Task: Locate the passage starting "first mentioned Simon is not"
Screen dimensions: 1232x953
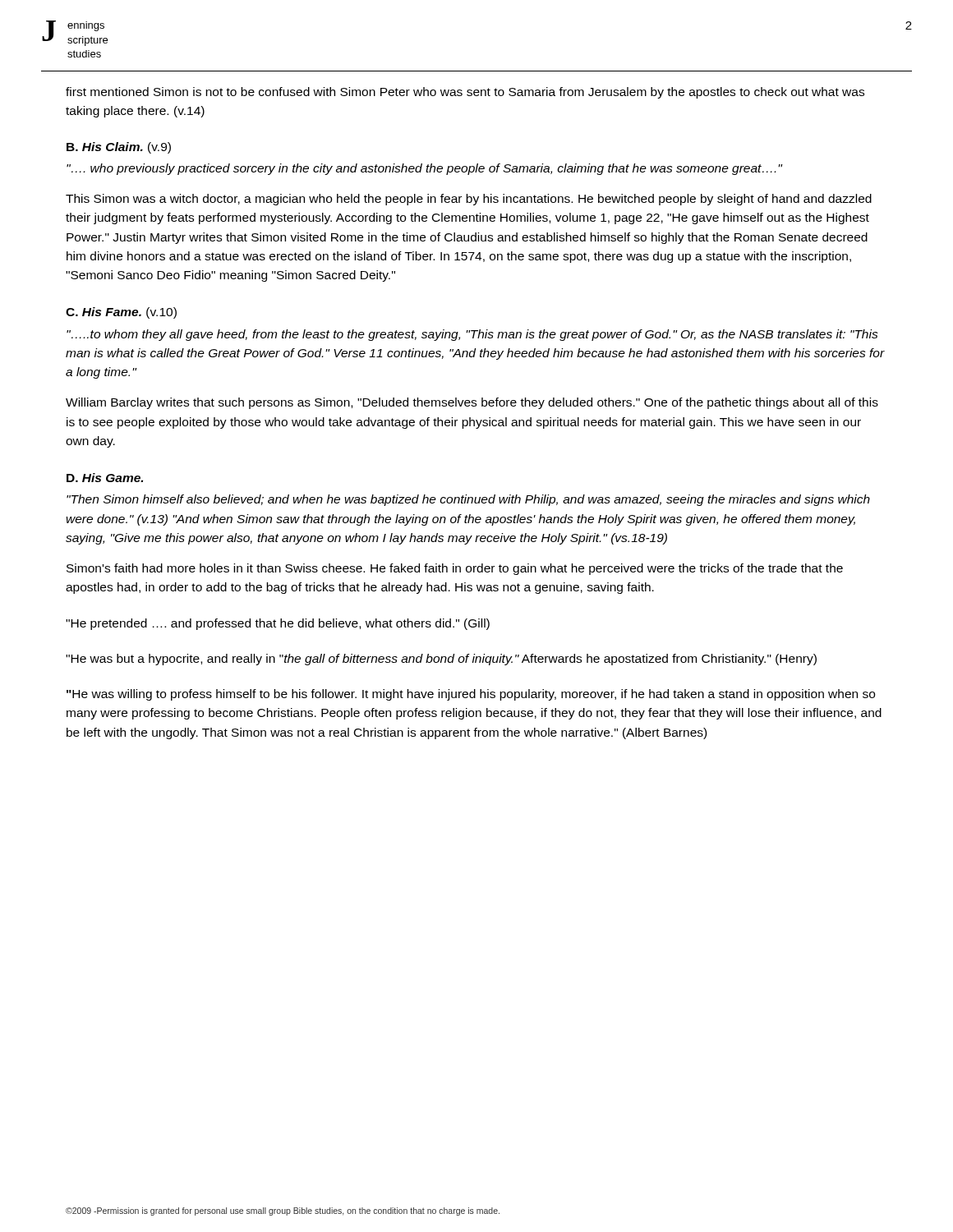Action: (465, 101)
